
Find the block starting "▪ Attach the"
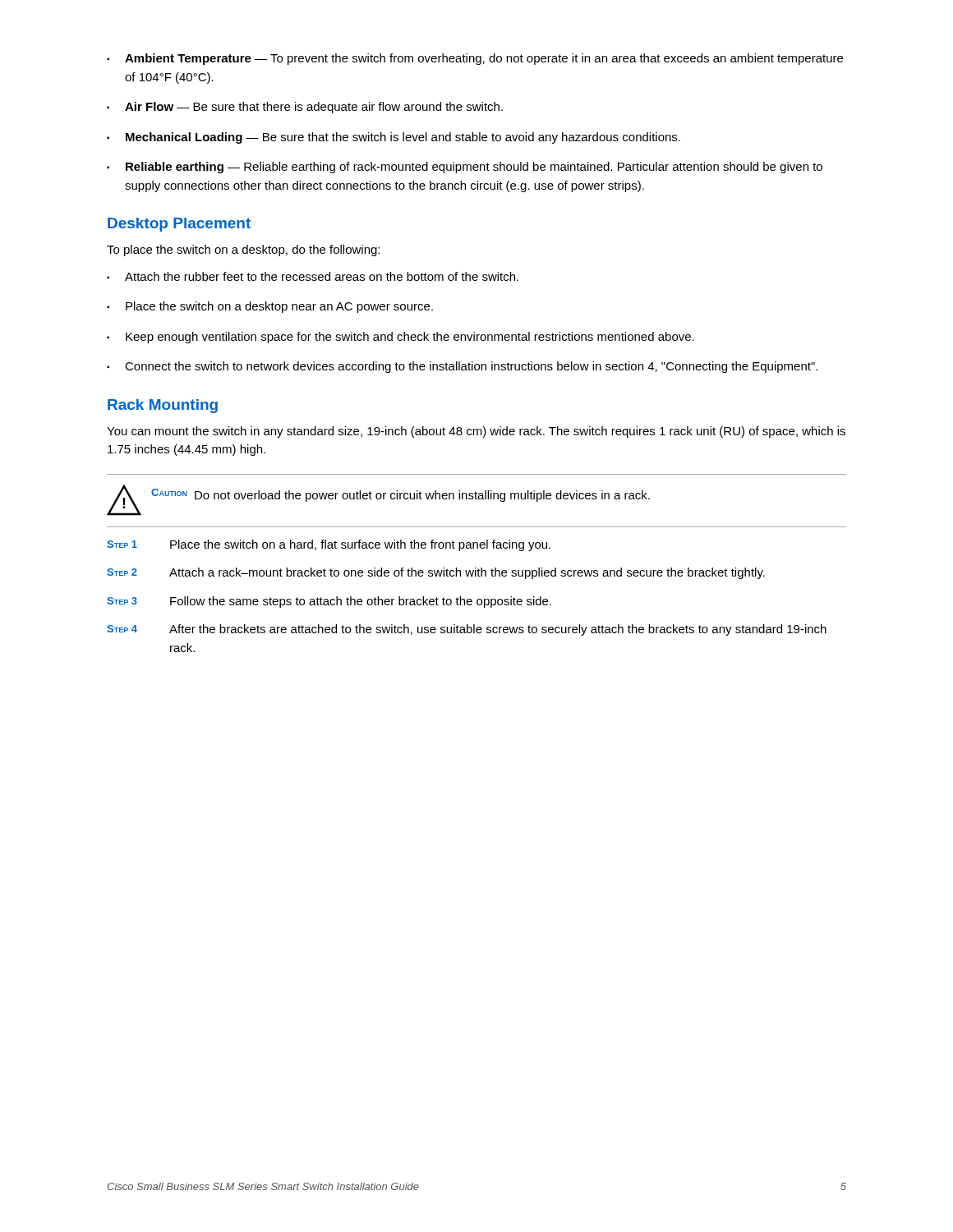[476, 277]
